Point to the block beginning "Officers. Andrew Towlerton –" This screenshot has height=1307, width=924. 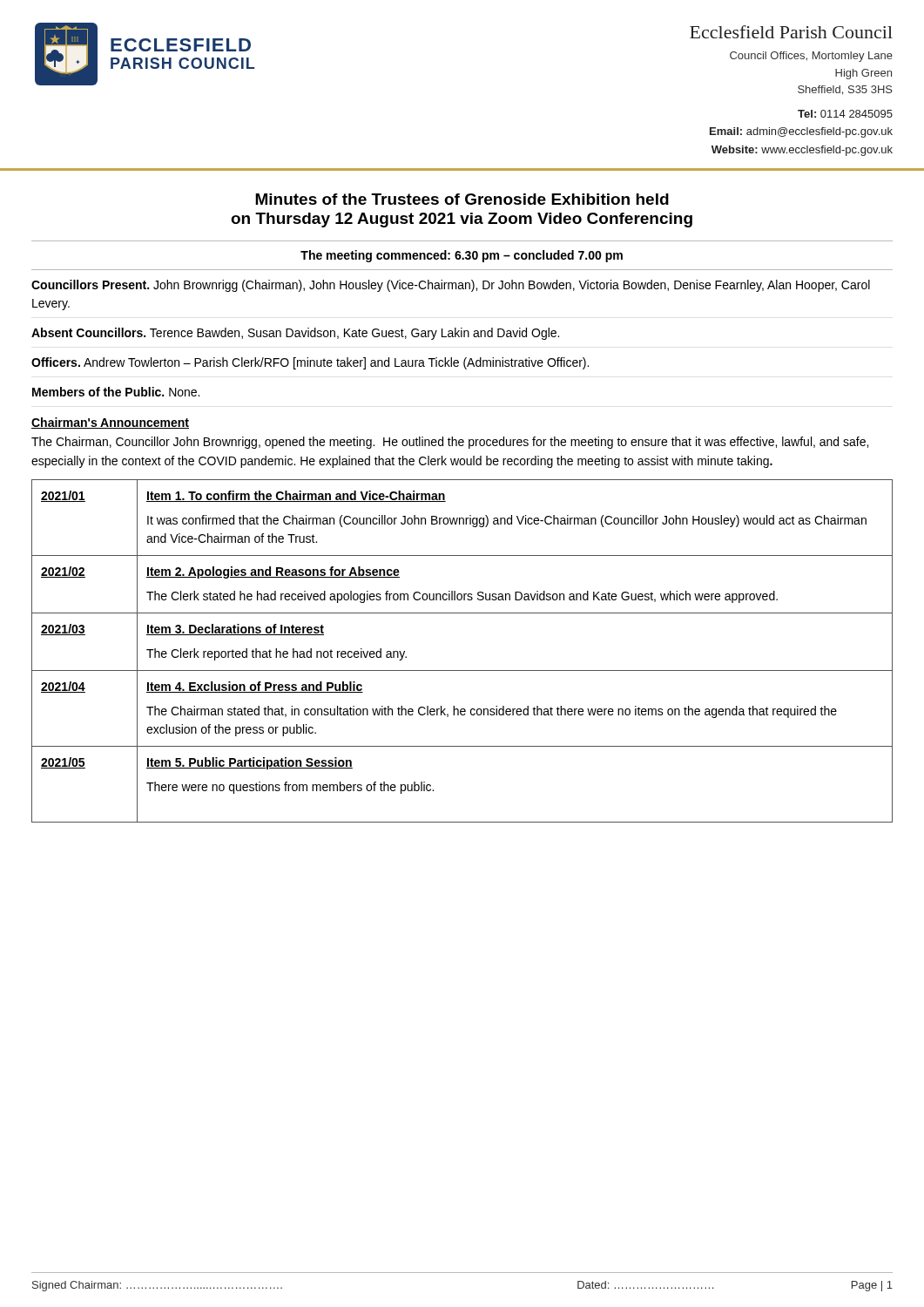click(x=311, y=362)
